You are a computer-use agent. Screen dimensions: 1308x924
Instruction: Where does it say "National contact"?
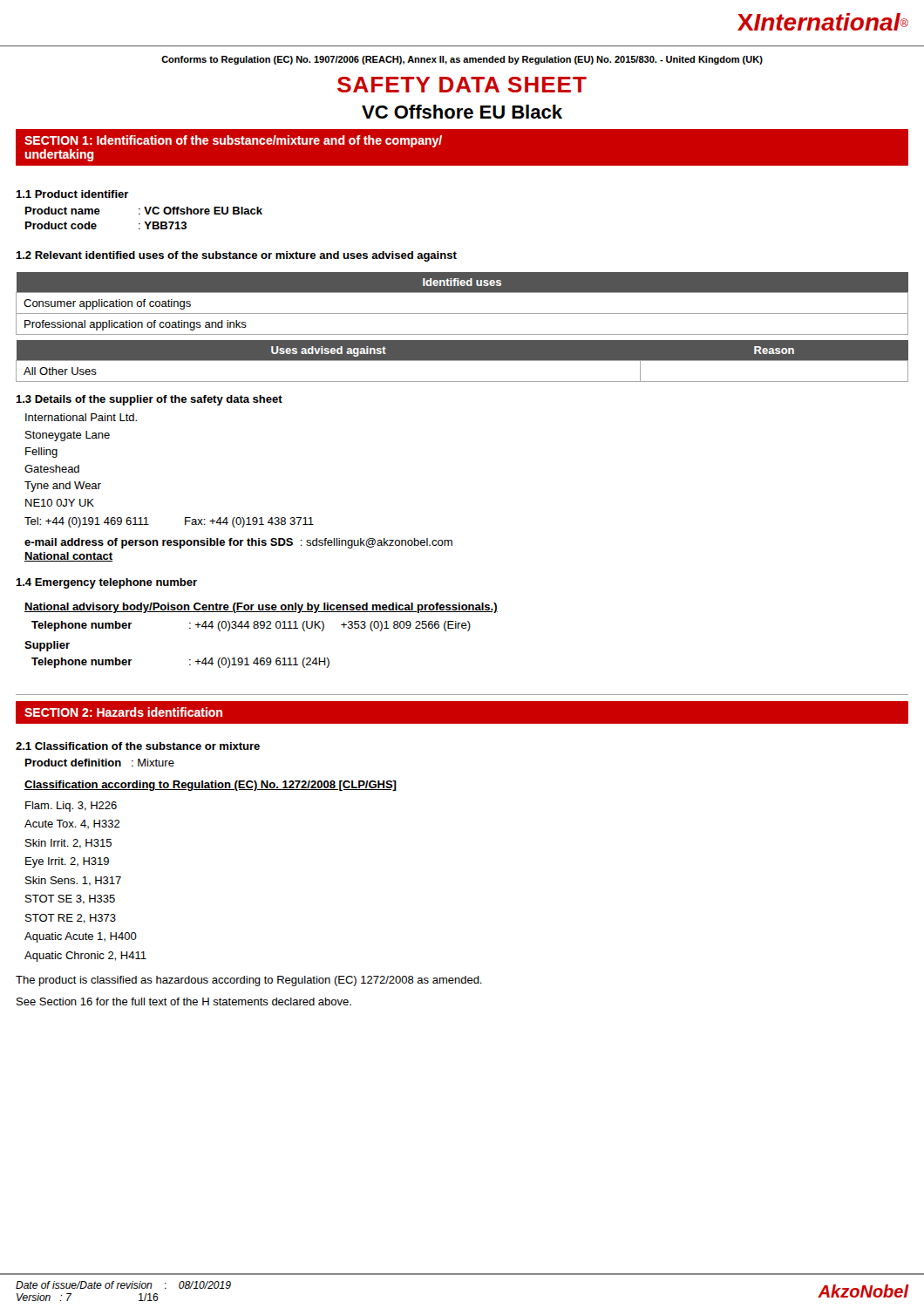tap(68, 556)
